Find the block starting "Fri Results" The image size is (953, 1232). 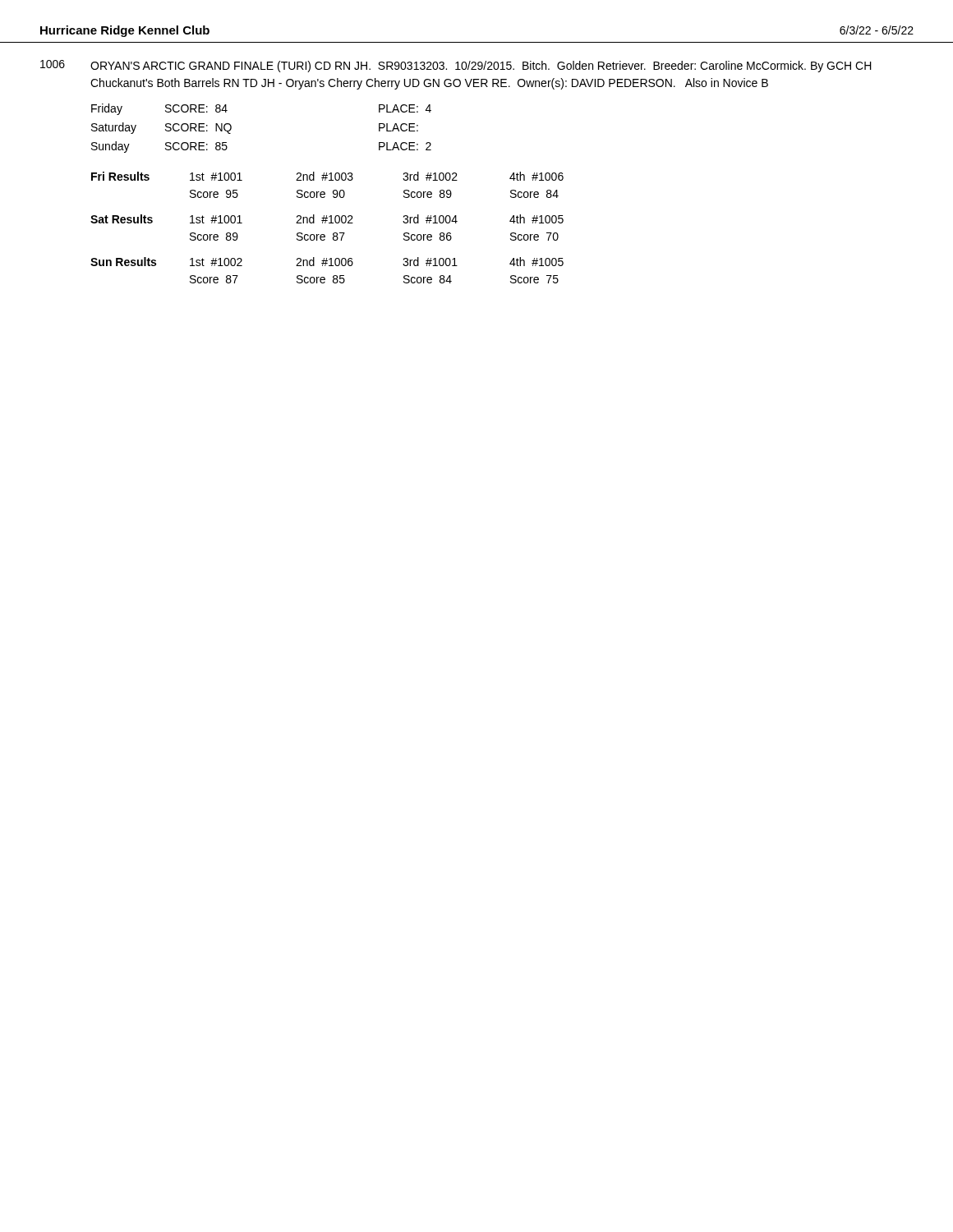[120, 177]
